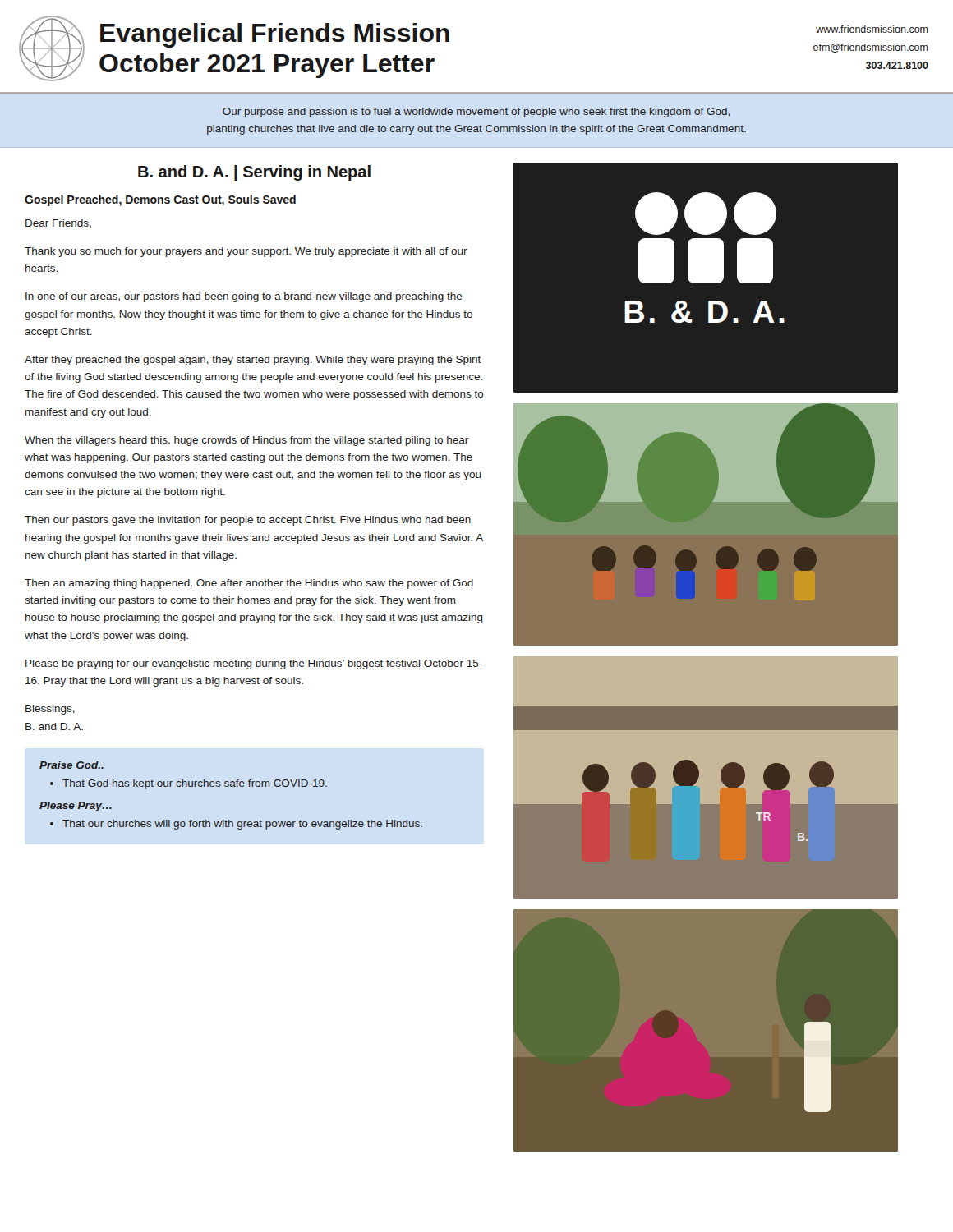
Task: Find the passage starting "That our churches will go forth with"
Action: click(257, 824)
